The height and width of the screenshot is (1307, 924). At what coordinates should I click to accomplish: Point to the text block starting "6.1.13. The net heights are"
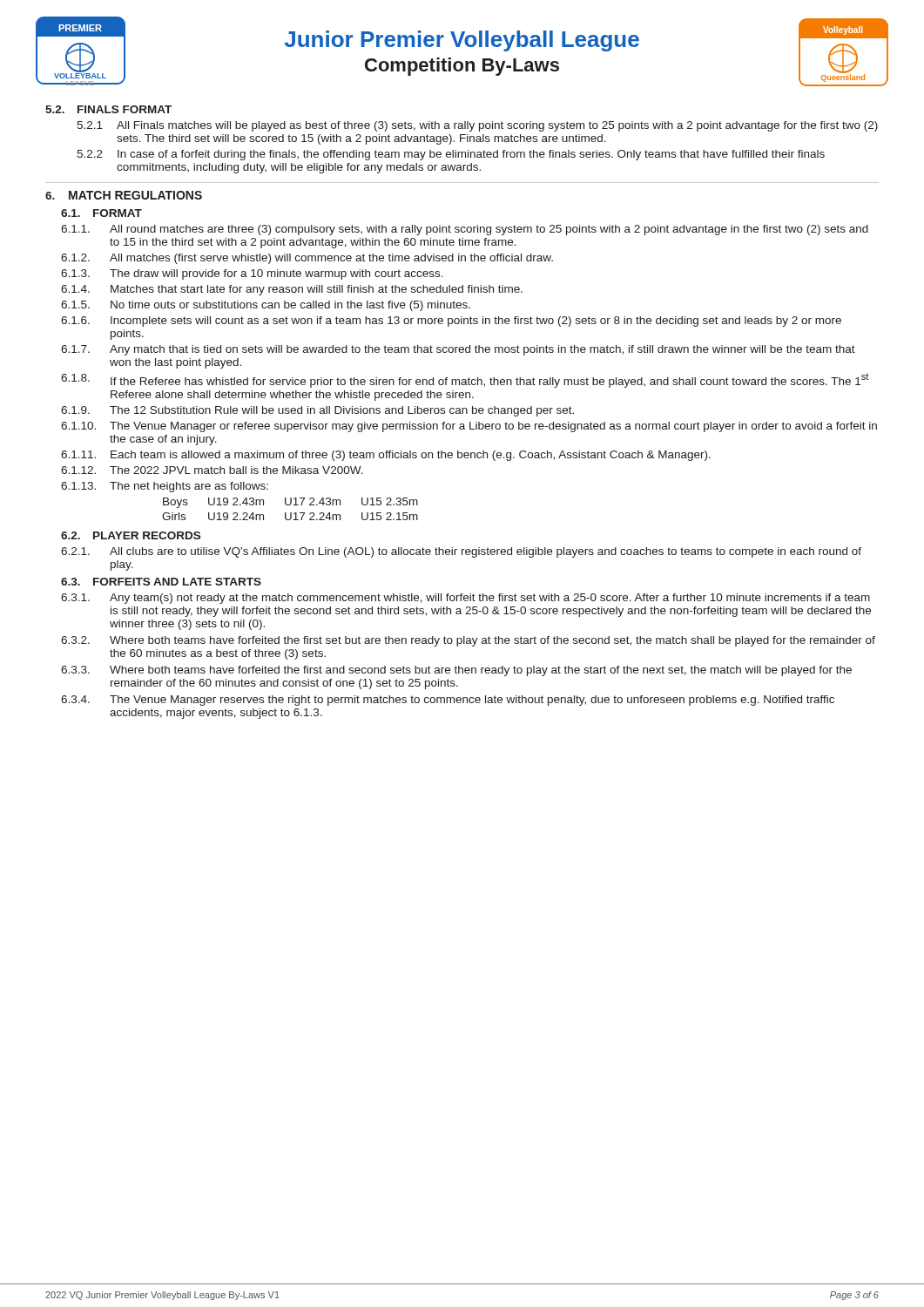click(249, 502)
